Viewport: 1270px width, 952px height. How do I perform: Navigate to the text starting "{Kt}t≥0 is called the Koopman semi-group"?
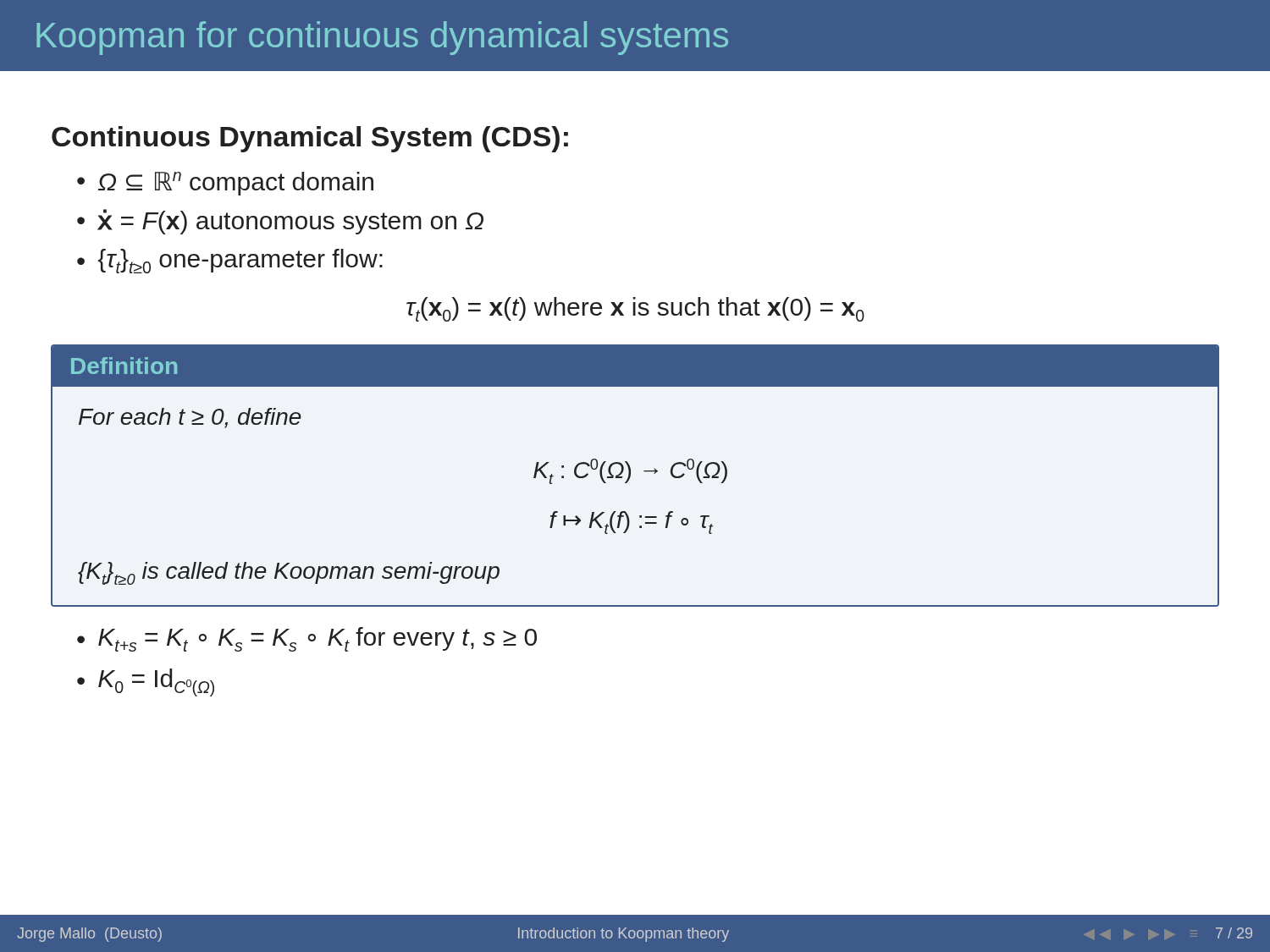(289, 572)
